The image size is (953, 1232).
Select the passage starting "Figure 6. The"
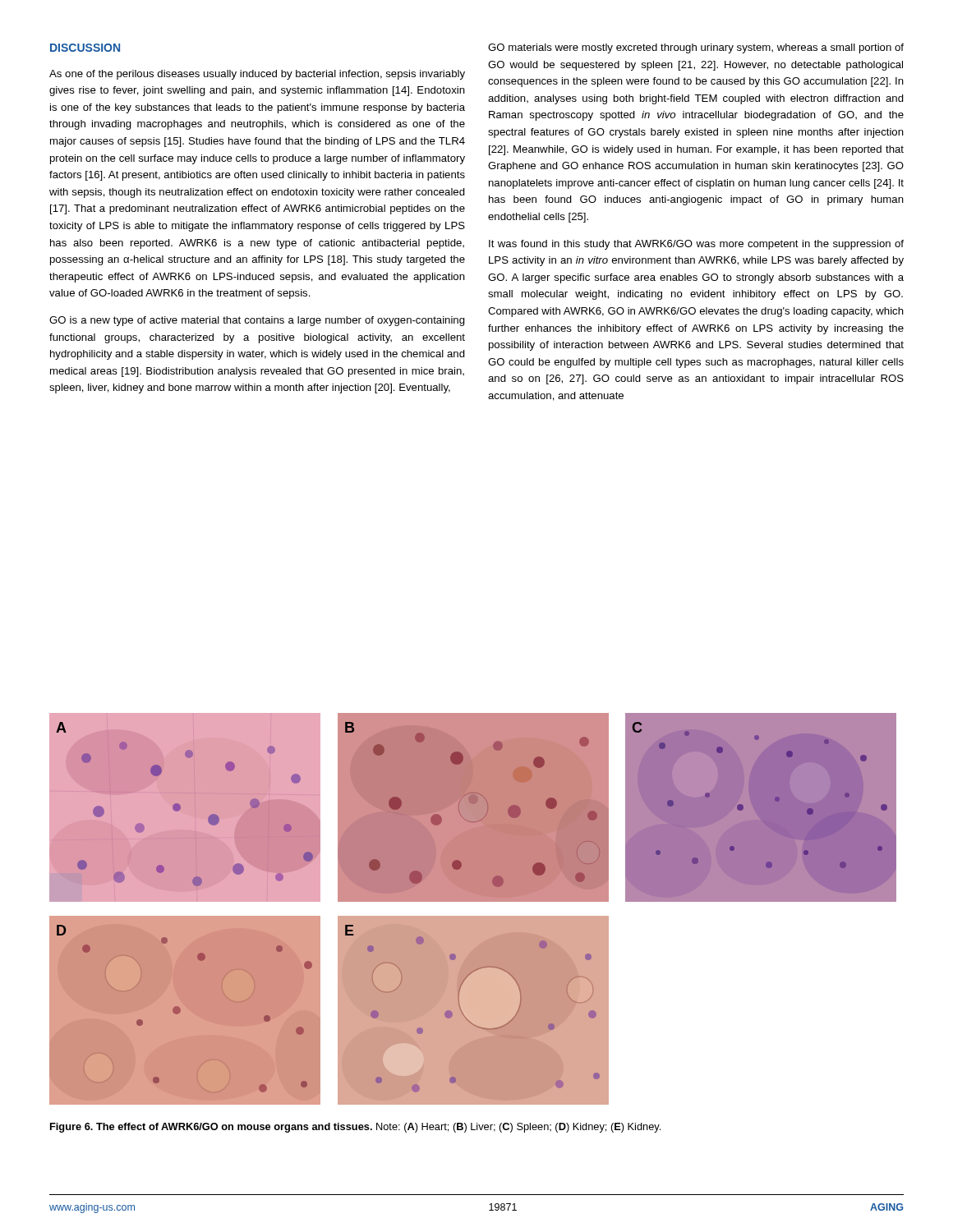[x=355, y=1126]
